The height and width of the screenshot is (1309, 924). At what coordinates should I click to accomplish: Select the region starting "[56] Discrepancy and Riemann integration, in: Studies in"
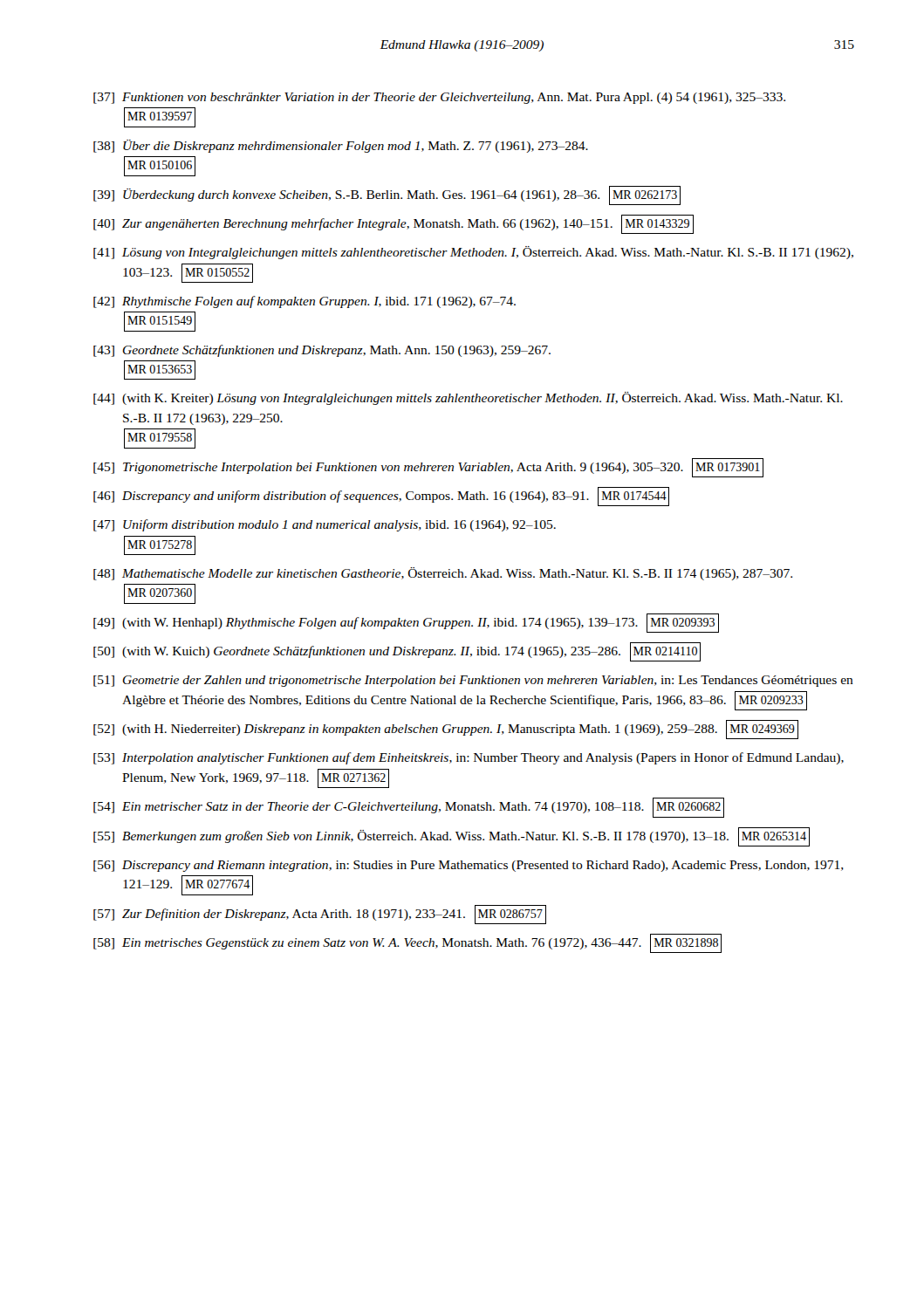point(462,875)
